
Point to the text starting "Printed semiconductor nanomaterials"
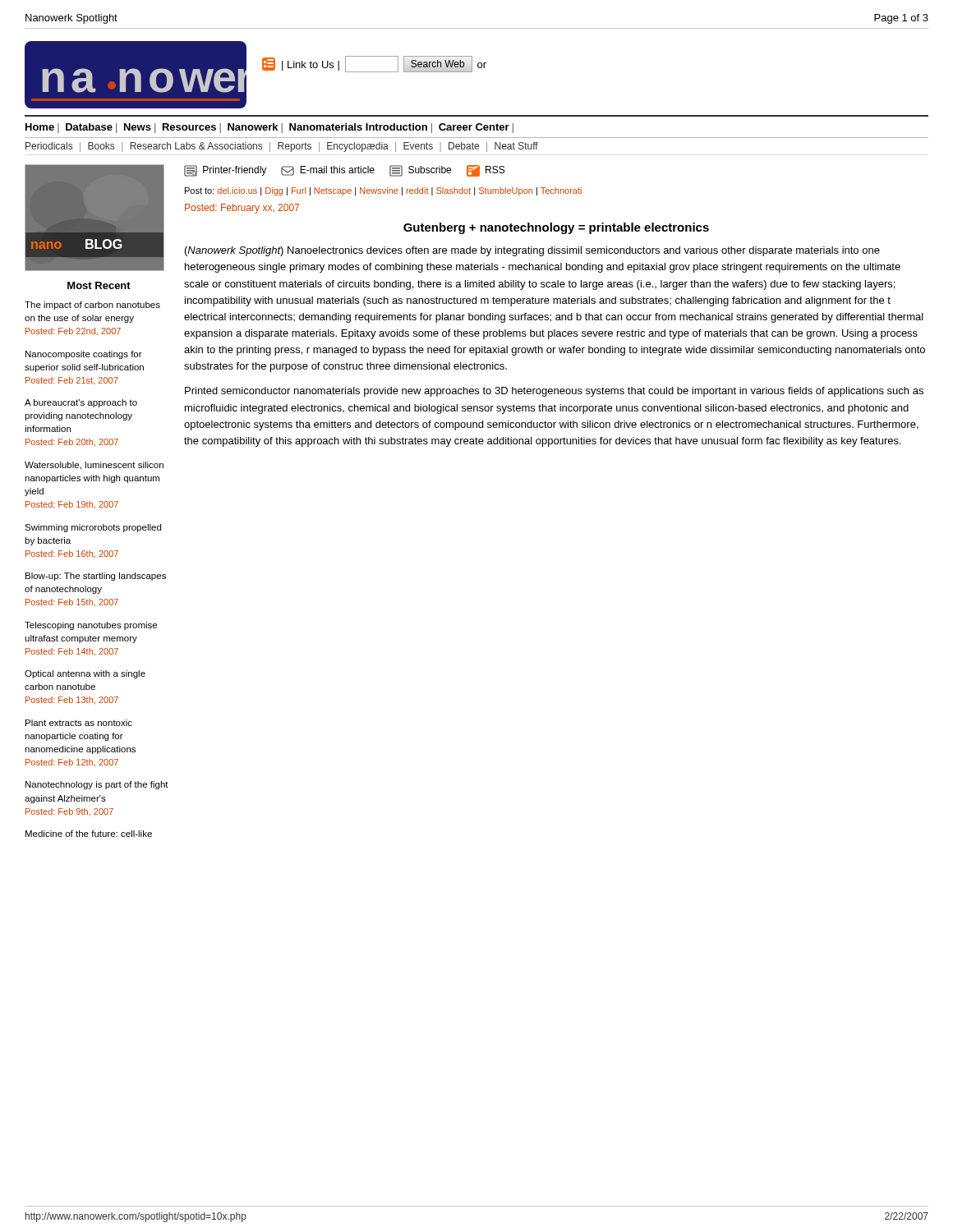tap(554, 416)
